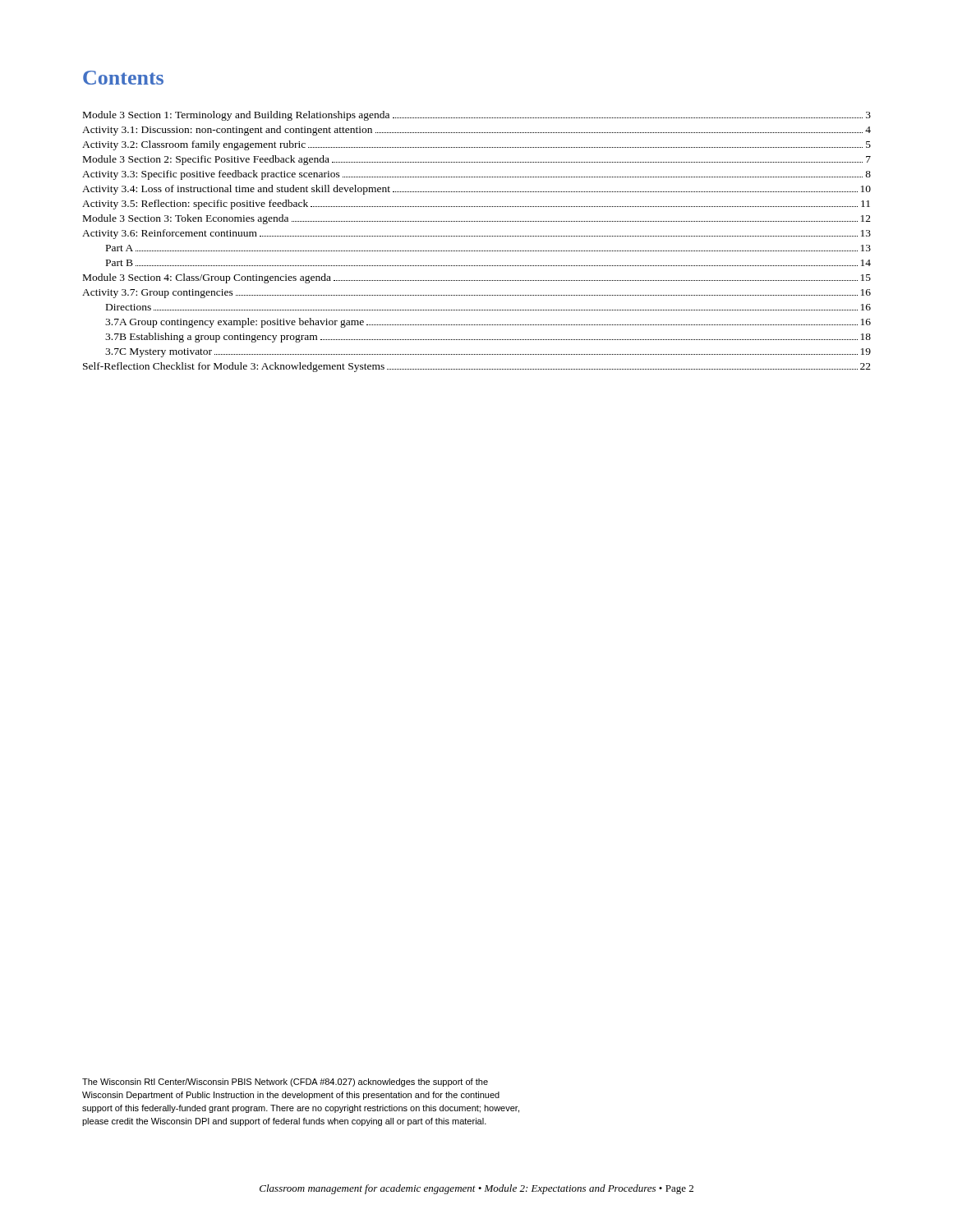Click on the element starting "Activity 3.5: Reflection:"

tap(476, 204)
